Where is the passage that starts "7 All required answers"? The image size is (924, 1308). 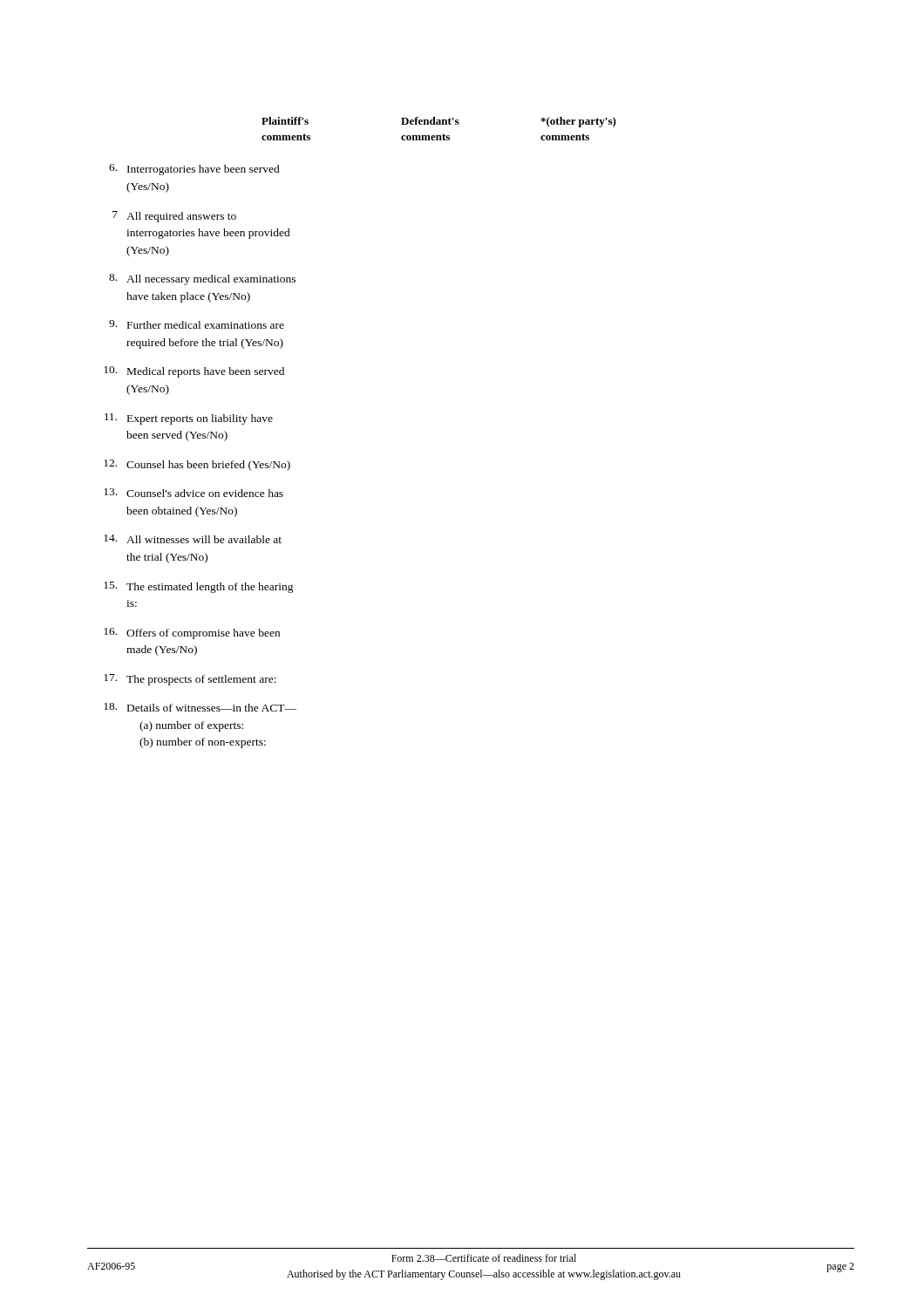[x=192, y=233]
